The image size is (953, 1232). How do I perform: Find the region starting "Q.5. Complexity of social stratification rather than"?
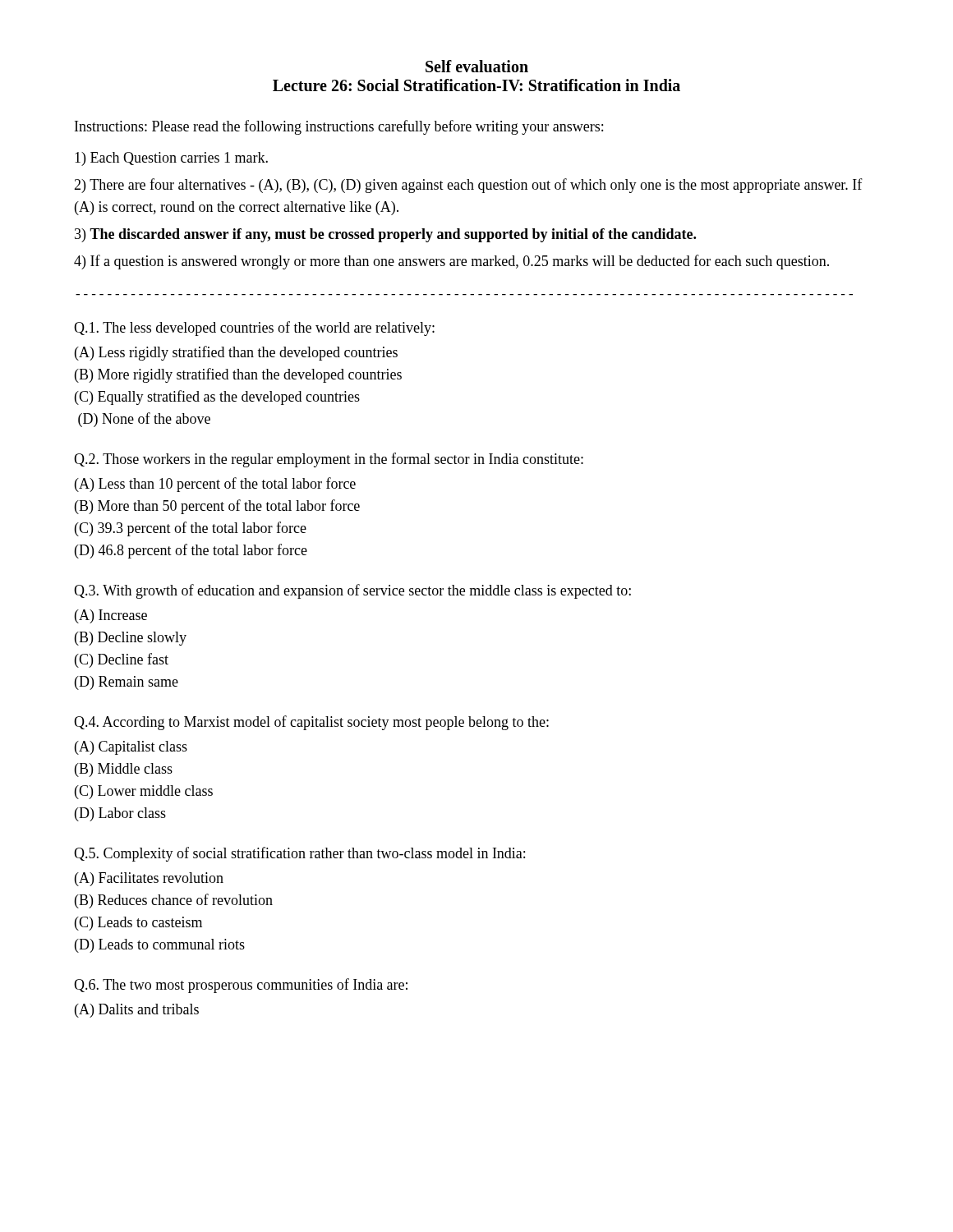pos(299,854)
